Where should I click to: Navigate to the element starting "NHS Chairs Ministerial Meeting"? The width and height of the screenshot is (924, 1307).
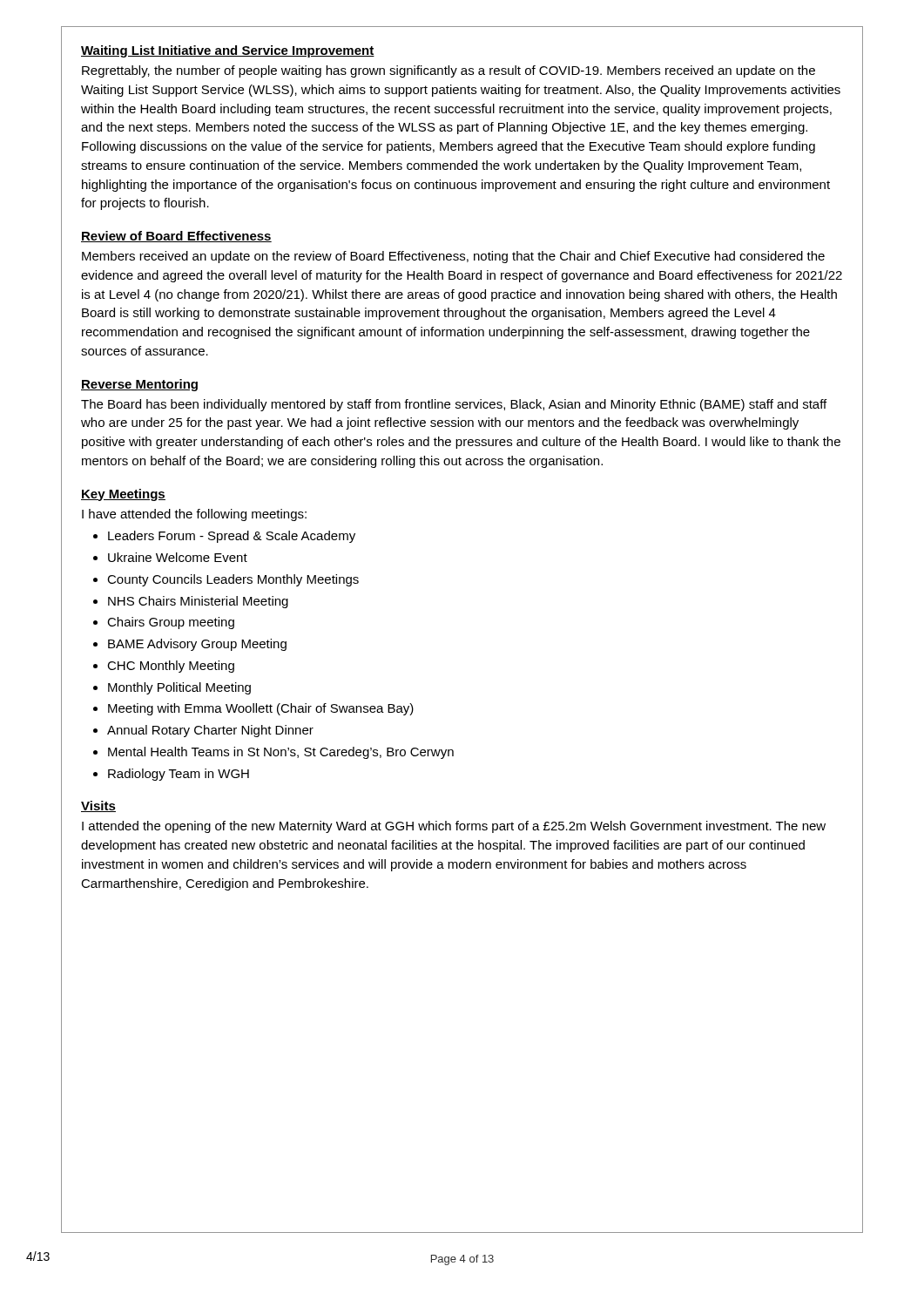[x=198, y=602]
